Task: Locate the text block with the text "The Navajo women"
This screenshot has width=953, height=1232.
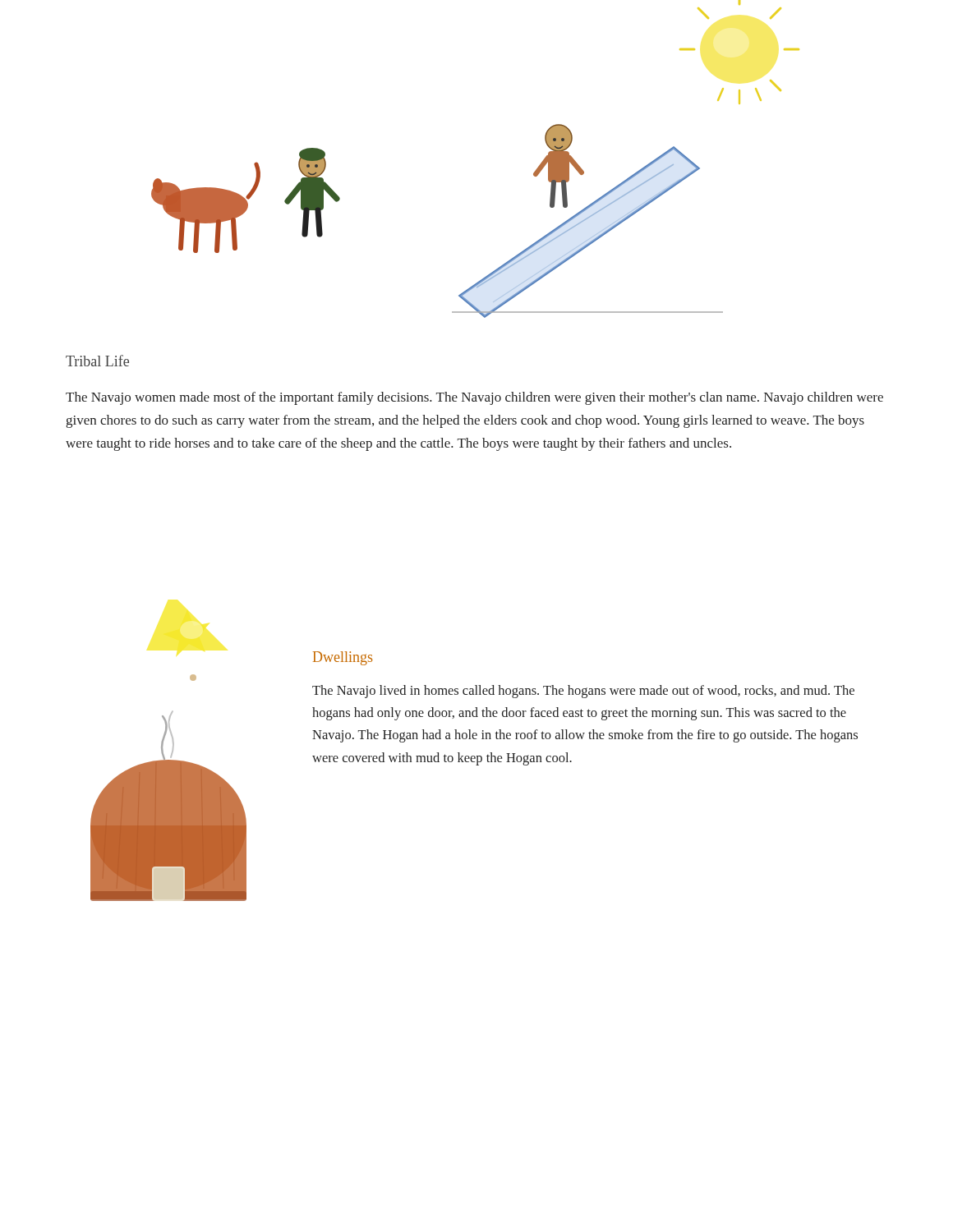Action: pyautogui.click(x=475, y=420)
